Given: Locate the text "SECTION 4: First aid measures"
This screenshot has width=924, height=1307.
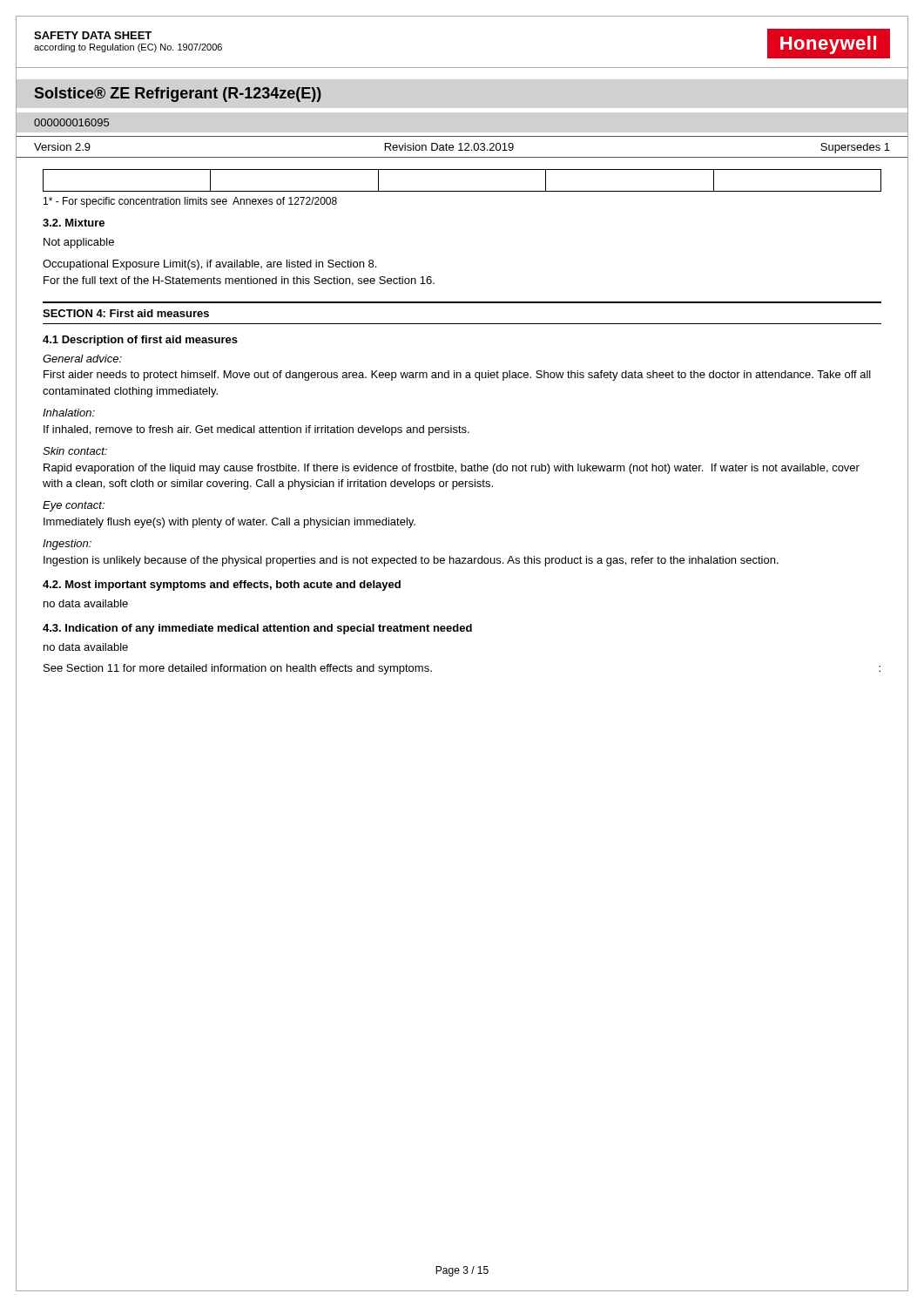Looking at the screenshot, I should tap(126, 313).
